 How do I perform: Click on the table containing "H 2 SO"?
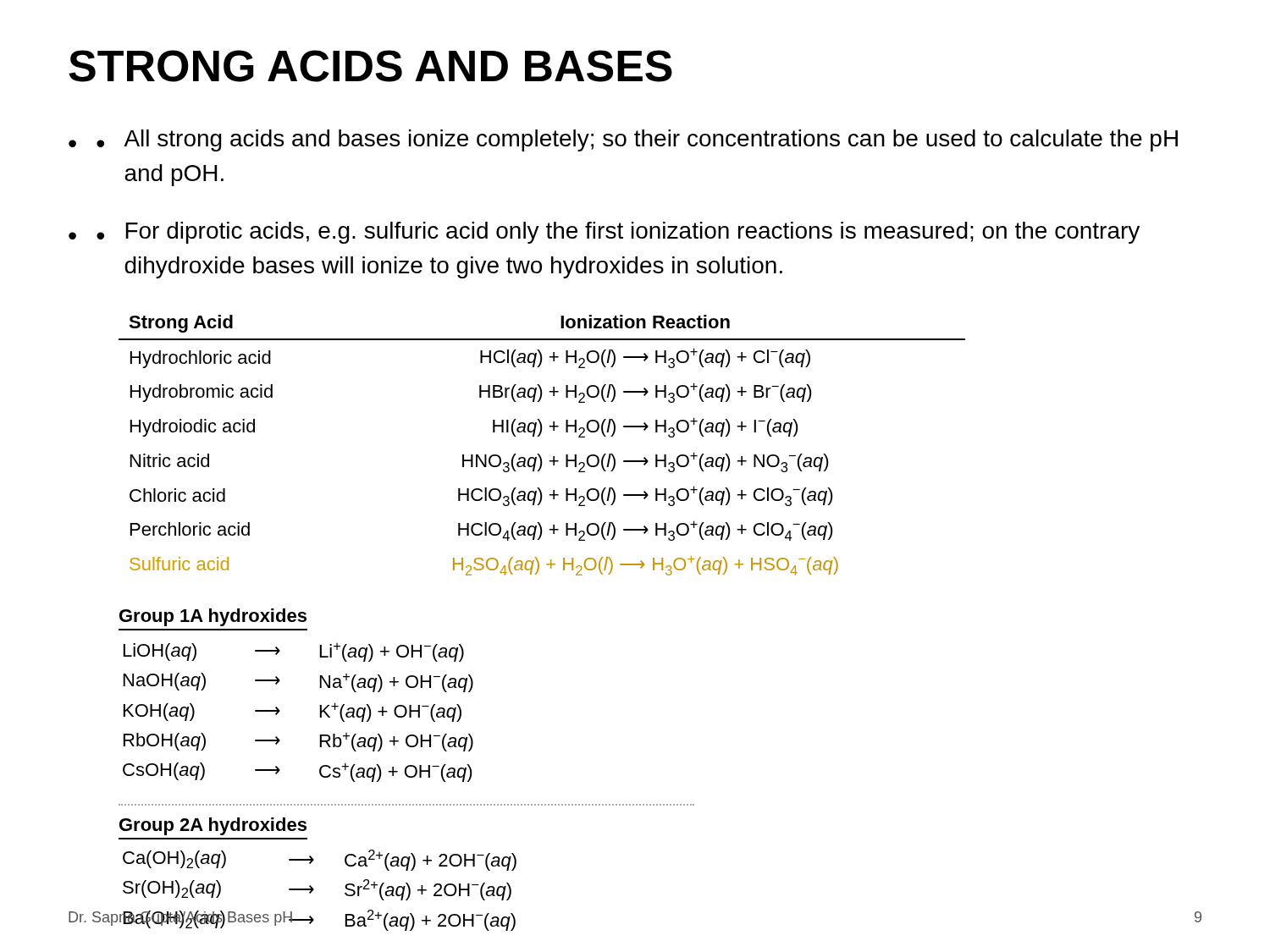point(660,444)
